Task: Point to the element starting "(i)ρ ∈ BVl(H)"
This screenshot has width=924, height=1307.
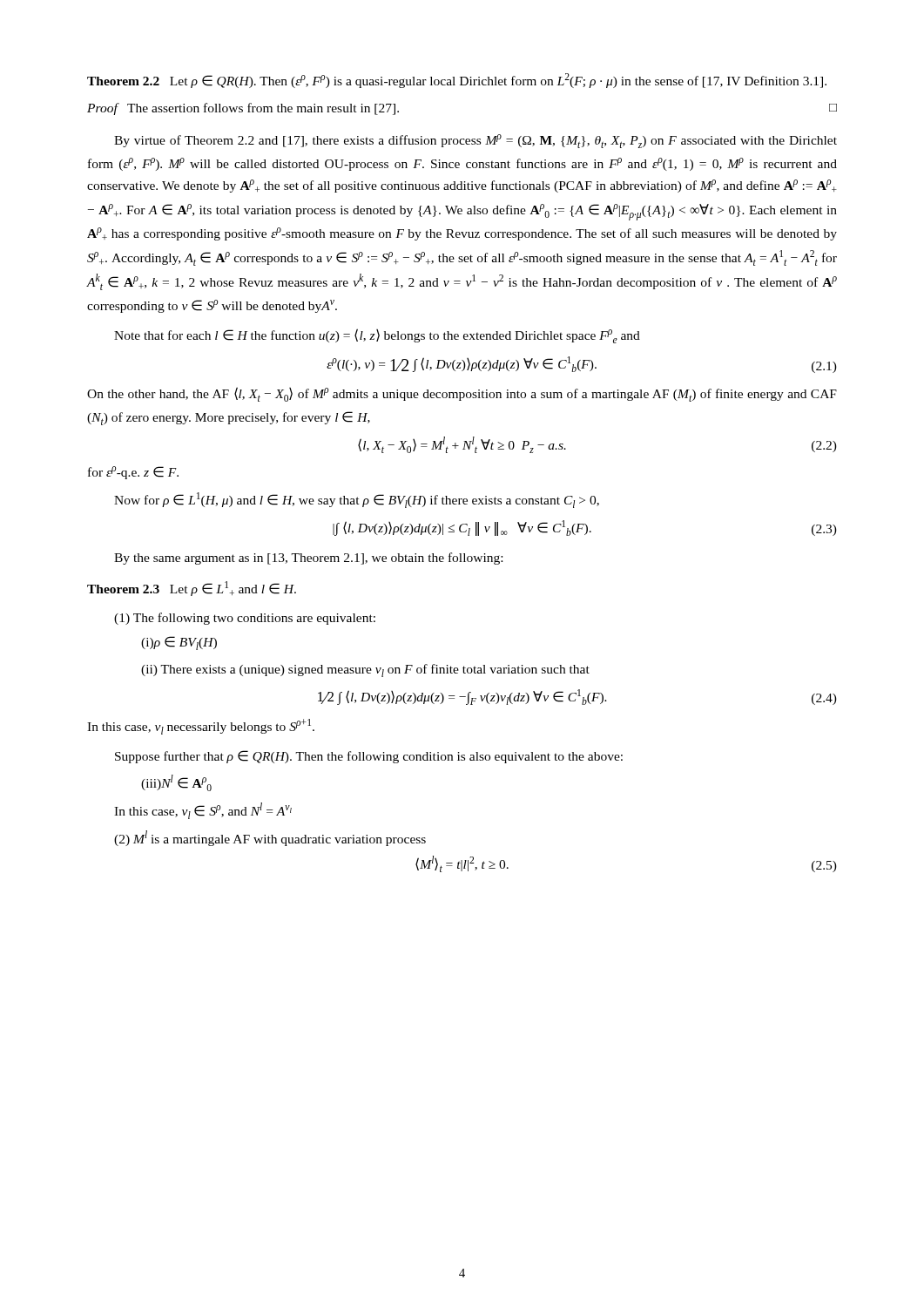Action: (x=179, y=644)
